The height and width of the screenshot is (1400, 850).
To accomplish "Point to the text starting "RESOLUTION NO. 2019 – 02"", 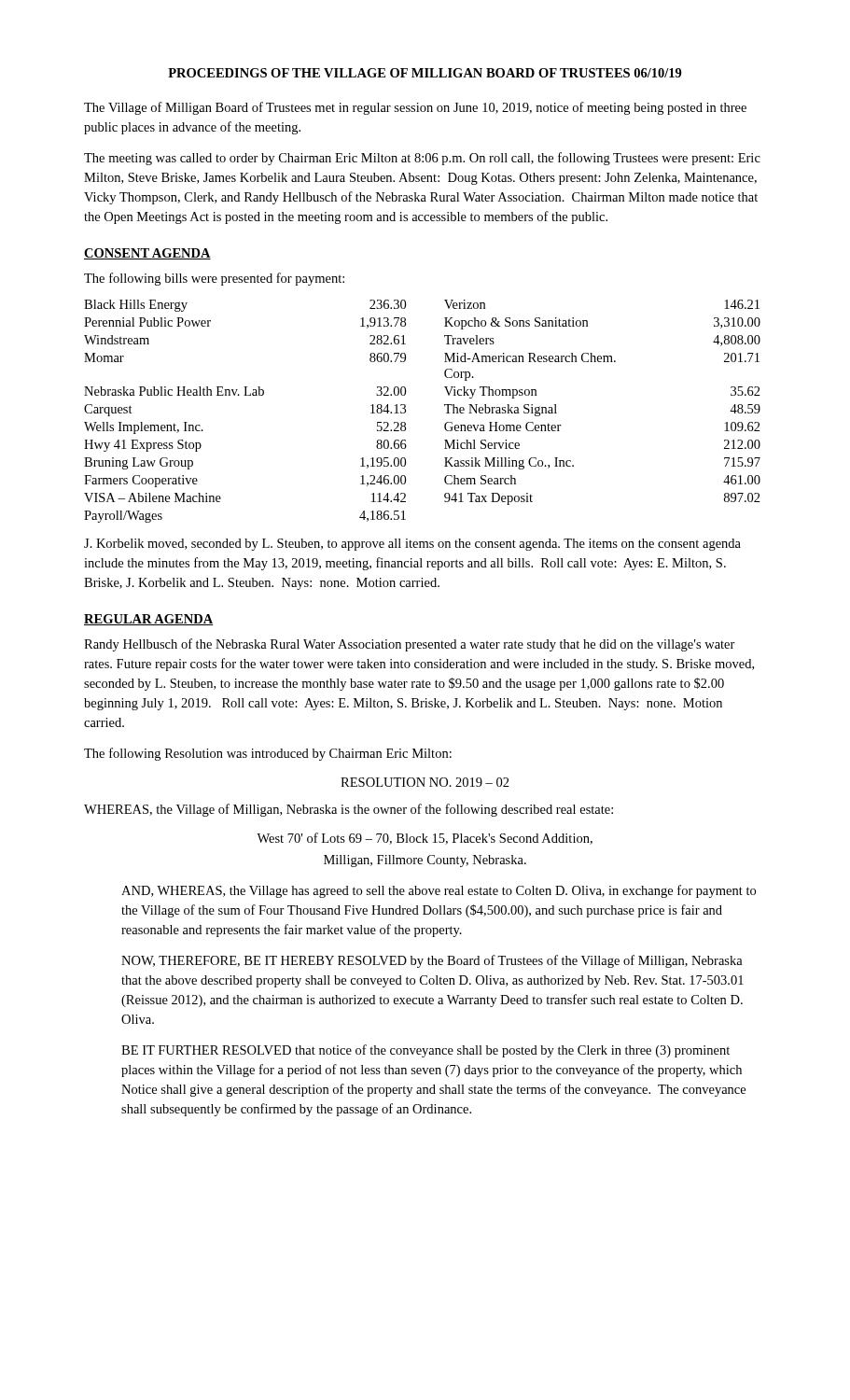I will (x=425, y=782).
